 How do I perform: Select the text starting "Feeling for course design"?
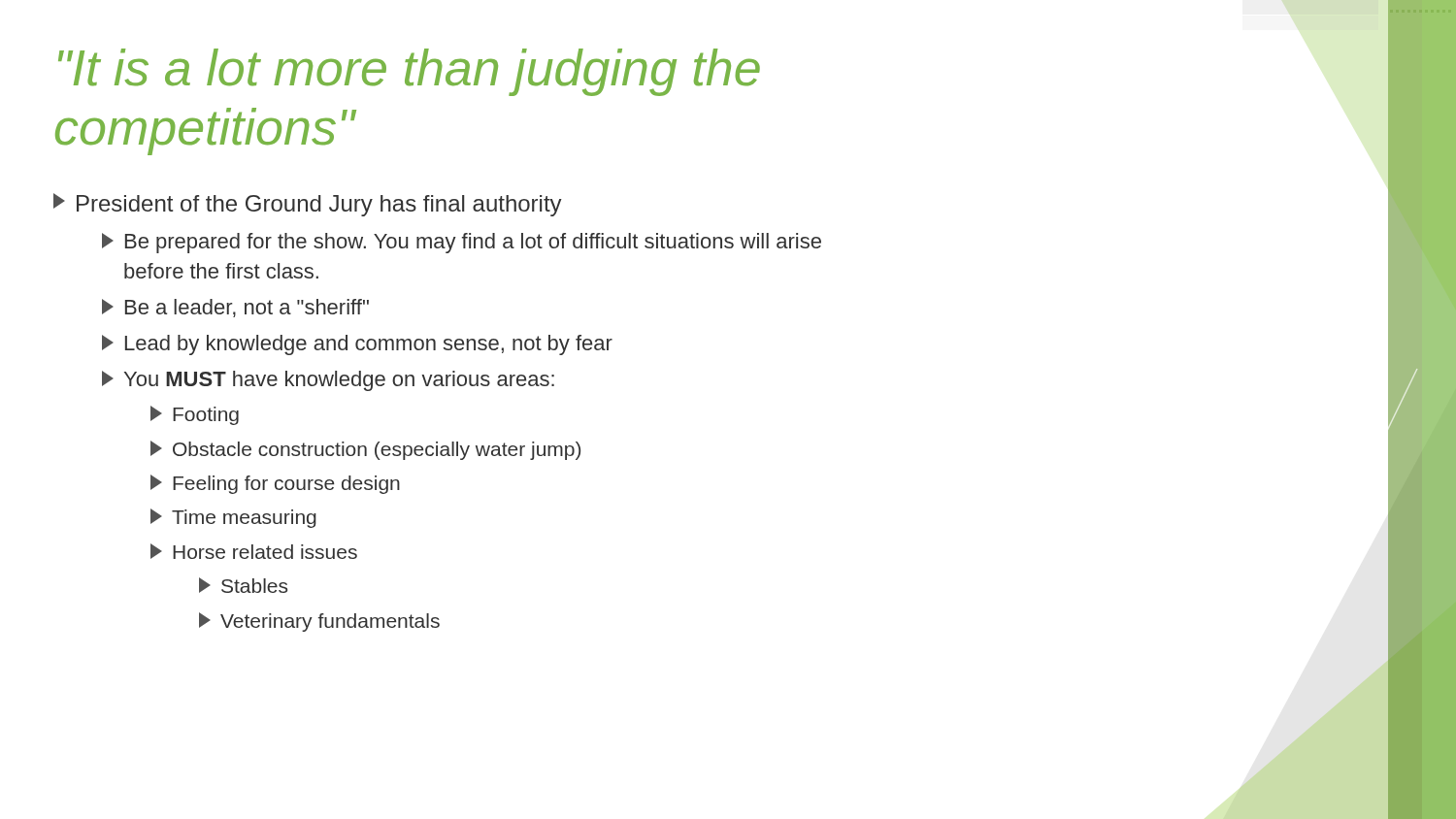tap(275, 484)
